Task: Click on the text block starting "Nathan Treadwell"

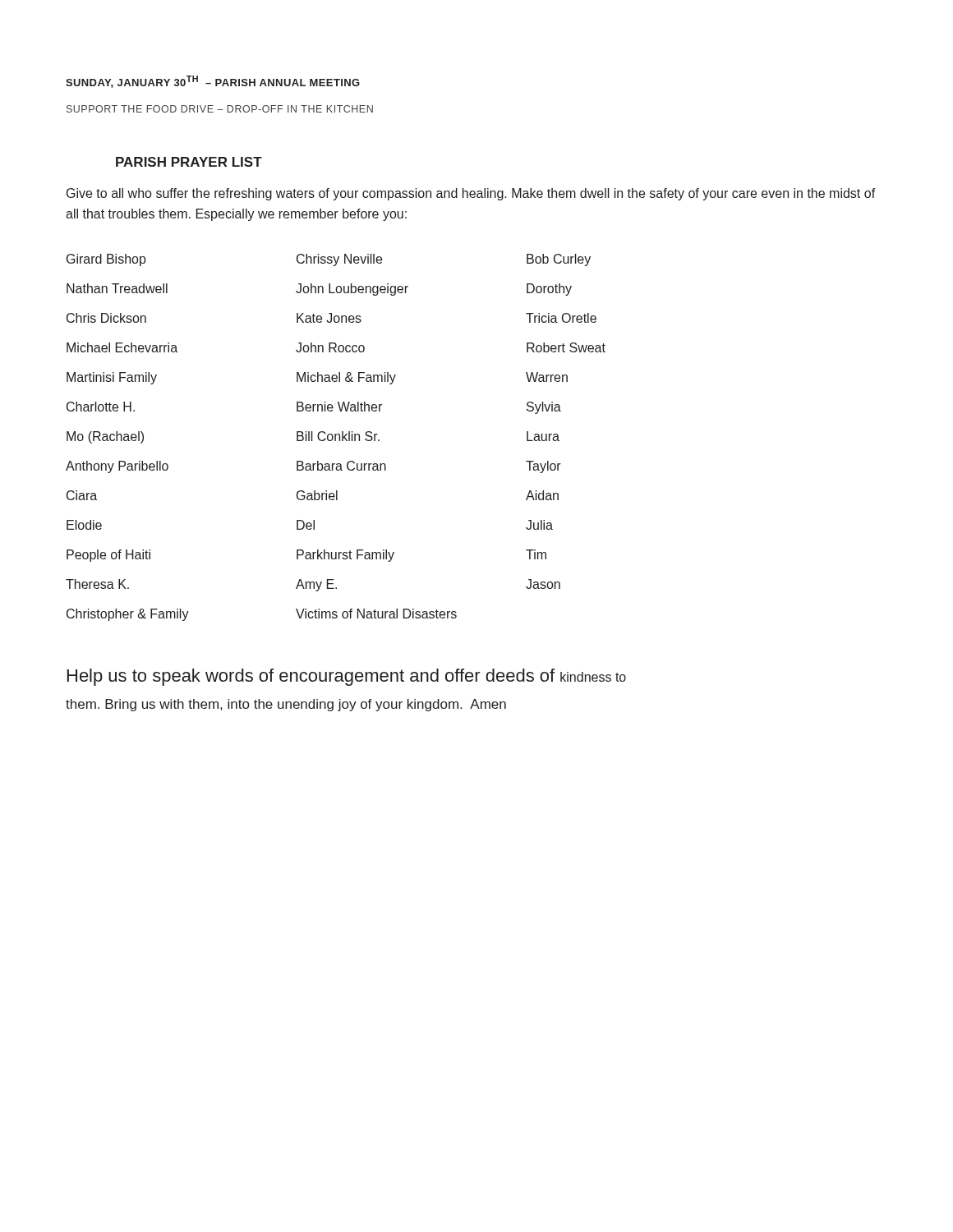Action: coord(117,289)
